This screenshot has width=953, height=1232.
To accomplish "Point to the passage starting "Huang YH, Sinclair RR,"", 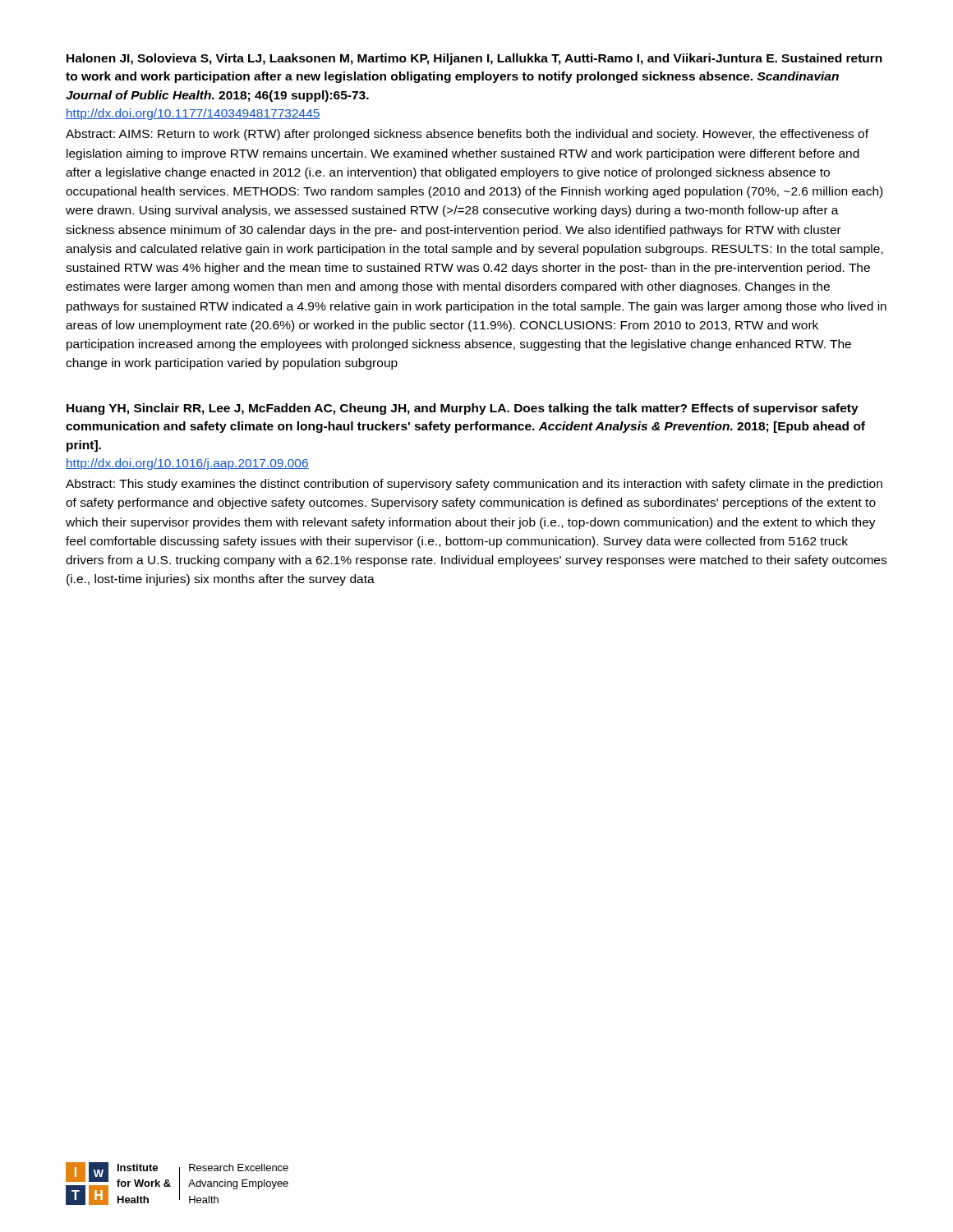I will (465, 426).
